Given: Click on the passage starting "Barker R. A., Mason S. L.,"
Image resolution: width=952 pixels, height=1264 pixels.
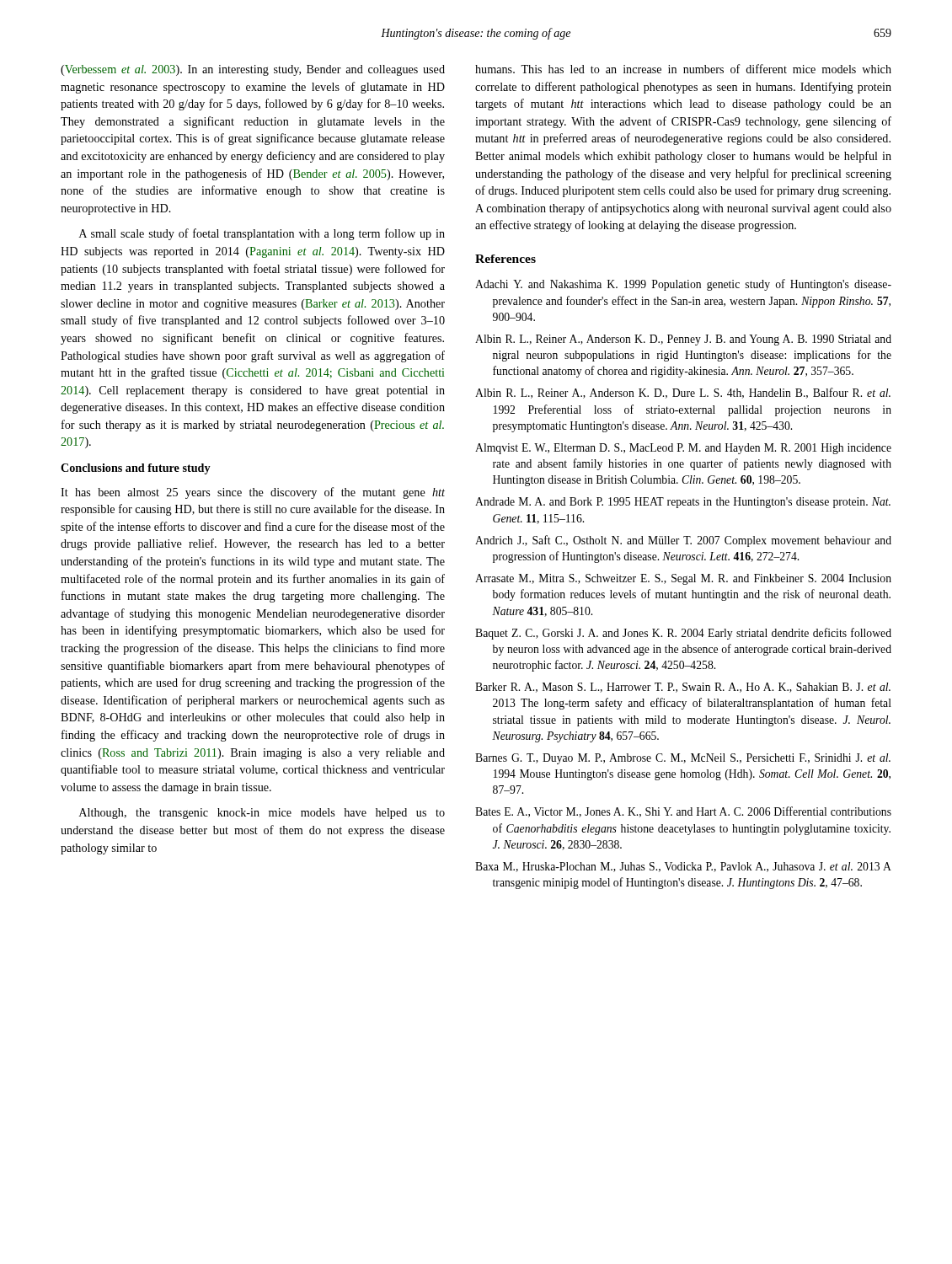Looking at the screenshot, I should tap(683, 712).
